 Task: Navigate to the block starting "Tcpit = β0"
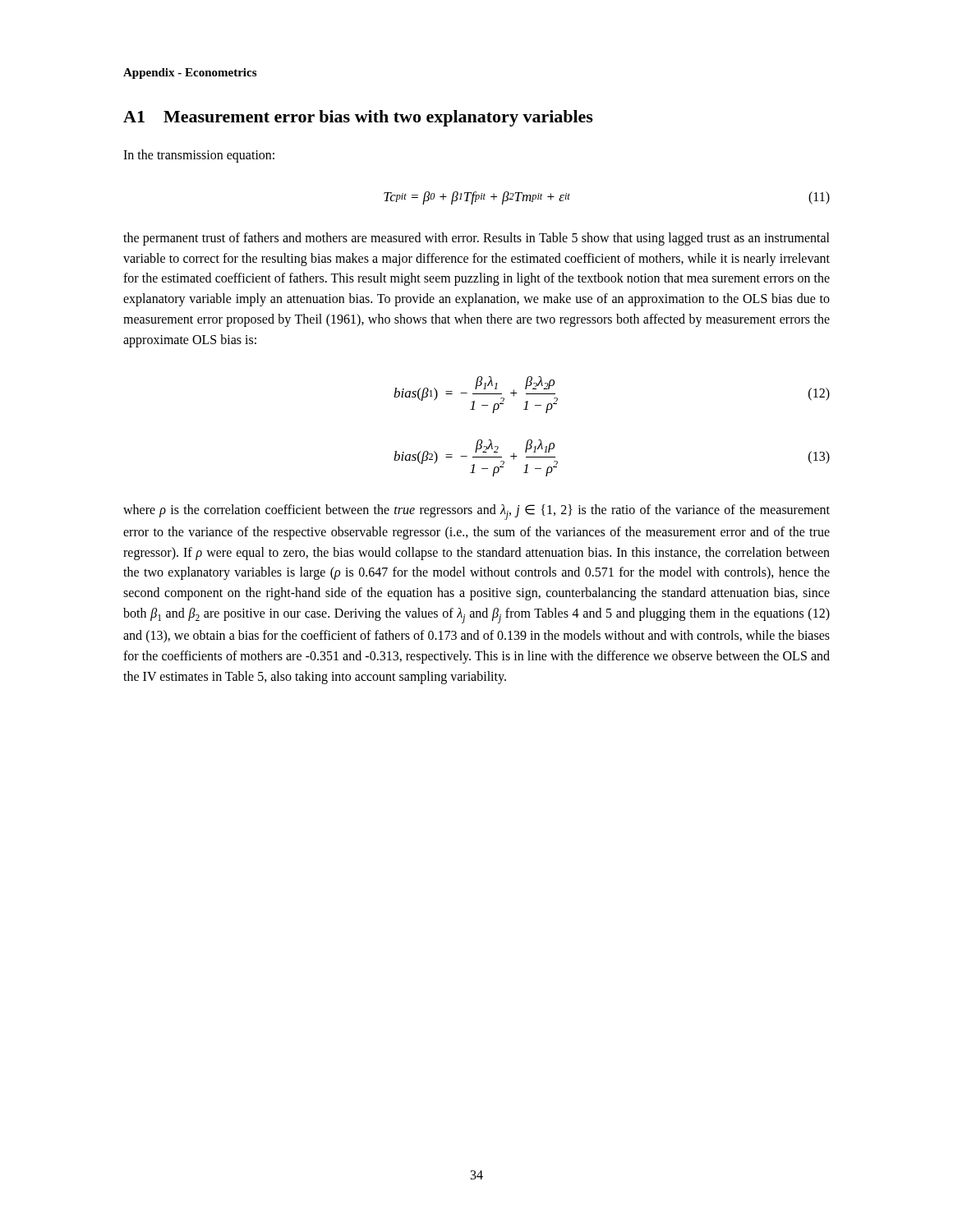pos(476,197)
